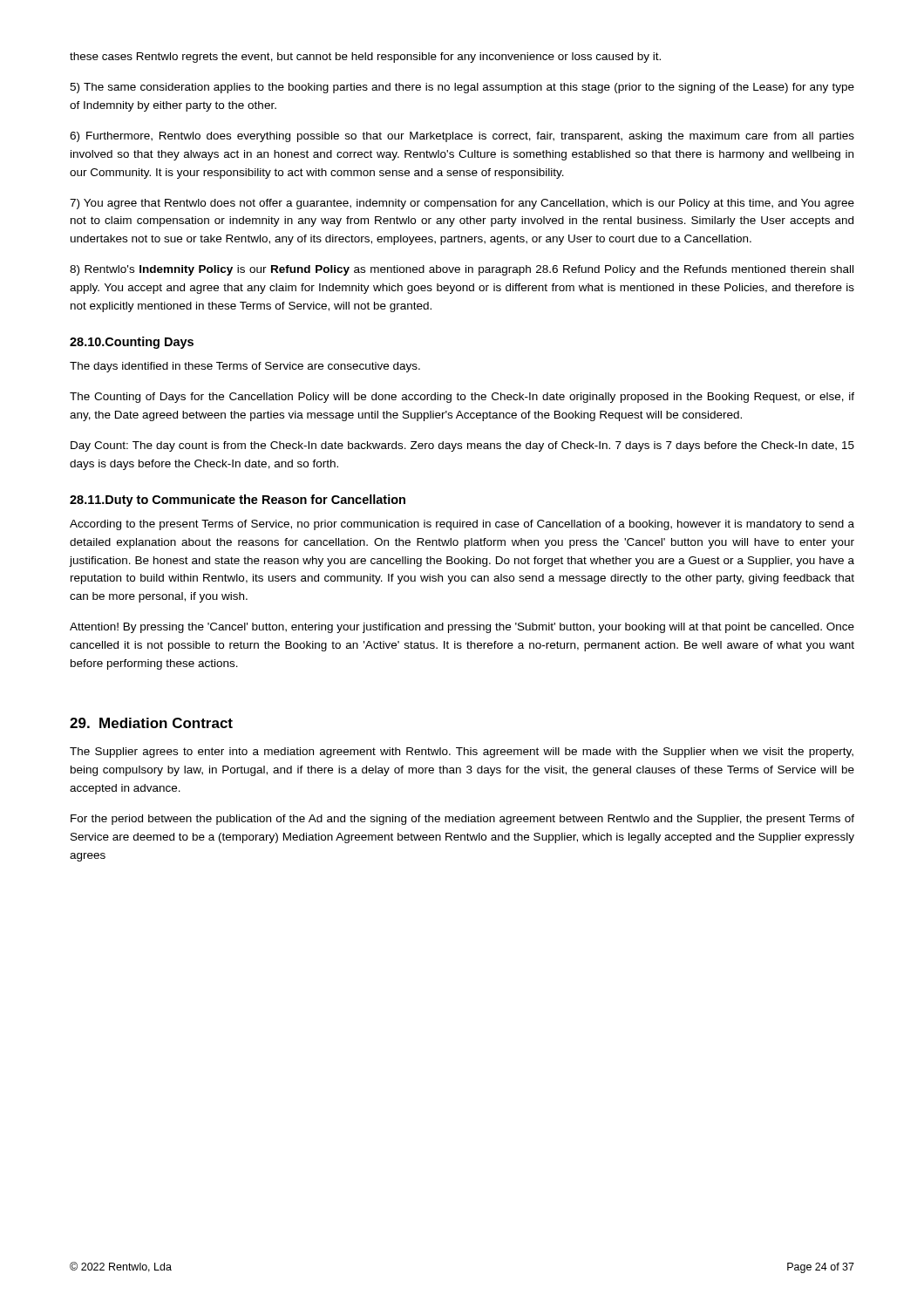Locate the text starting "8) Rentwlo's Indemnity Policy is our Refund"
Image resolution: width=924 pixels, height=1308 pixels.
pos(462,288)
